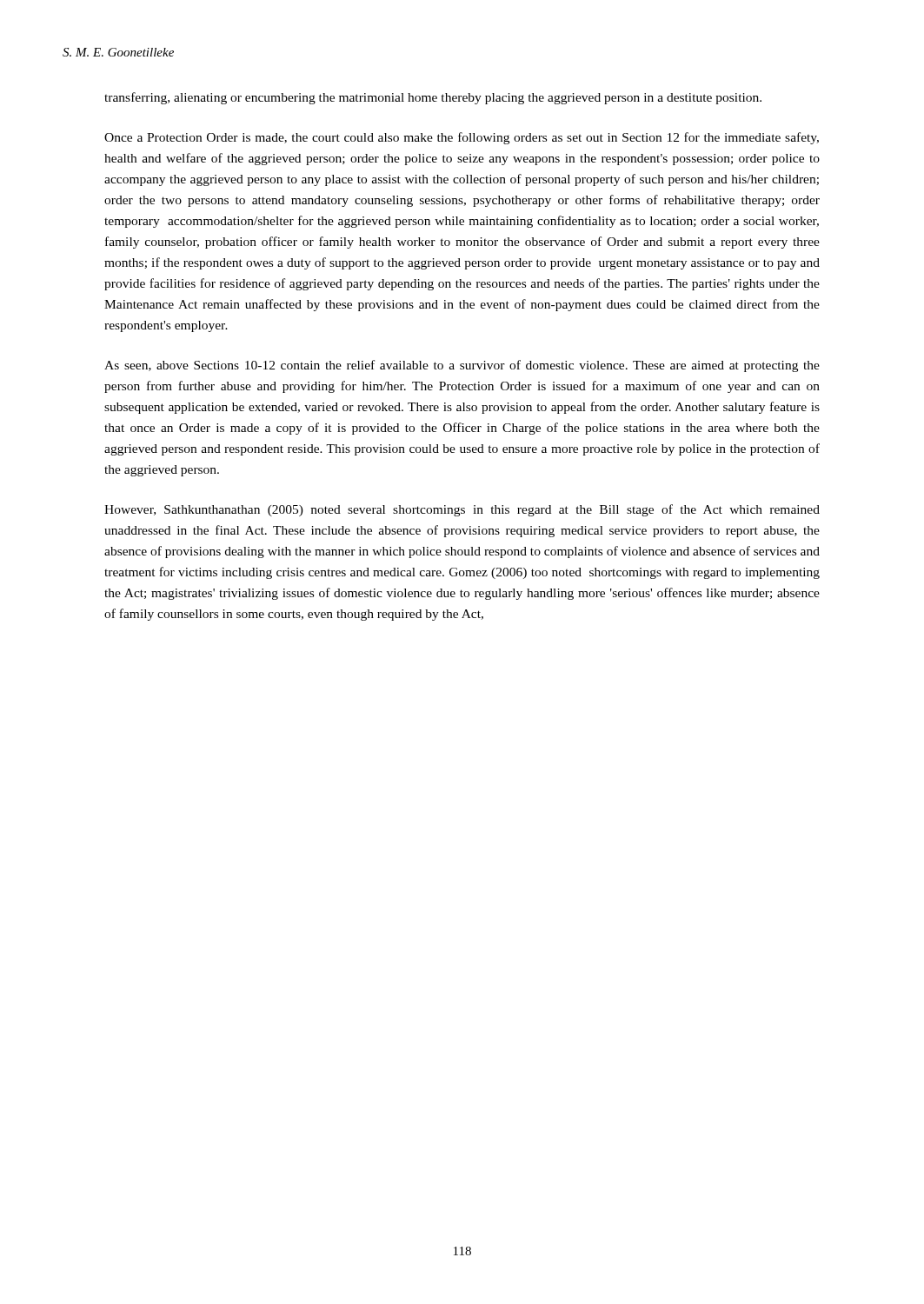Image resolution: width=924 pixels, height=1304 pixels.
Task: Find the text block that says "transferring, alienating or encumbering the matrimonial"
Action: click(x=433, y=97)
